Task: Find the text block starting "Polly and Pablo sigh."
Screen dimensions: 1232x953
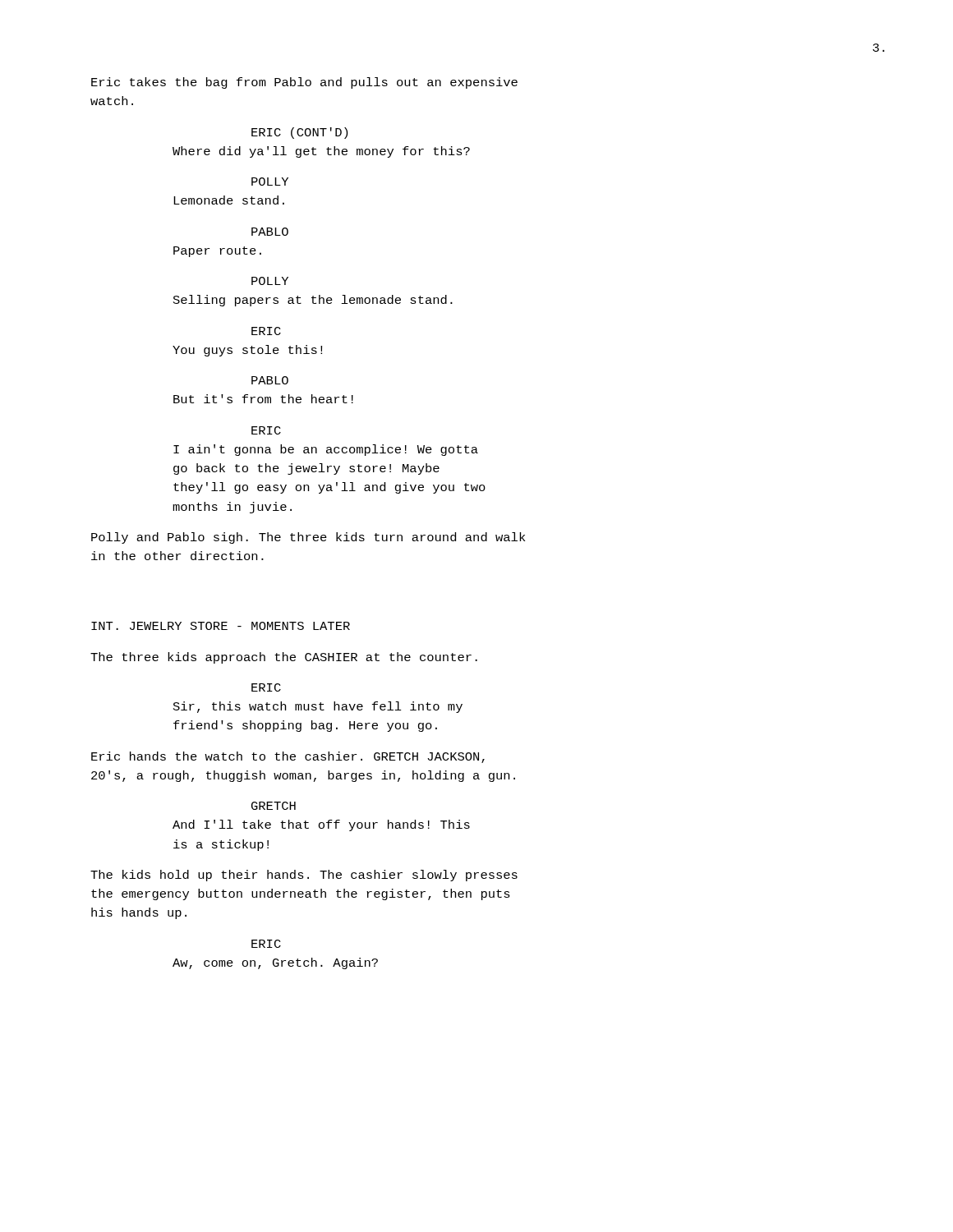Action: (308, 547)
